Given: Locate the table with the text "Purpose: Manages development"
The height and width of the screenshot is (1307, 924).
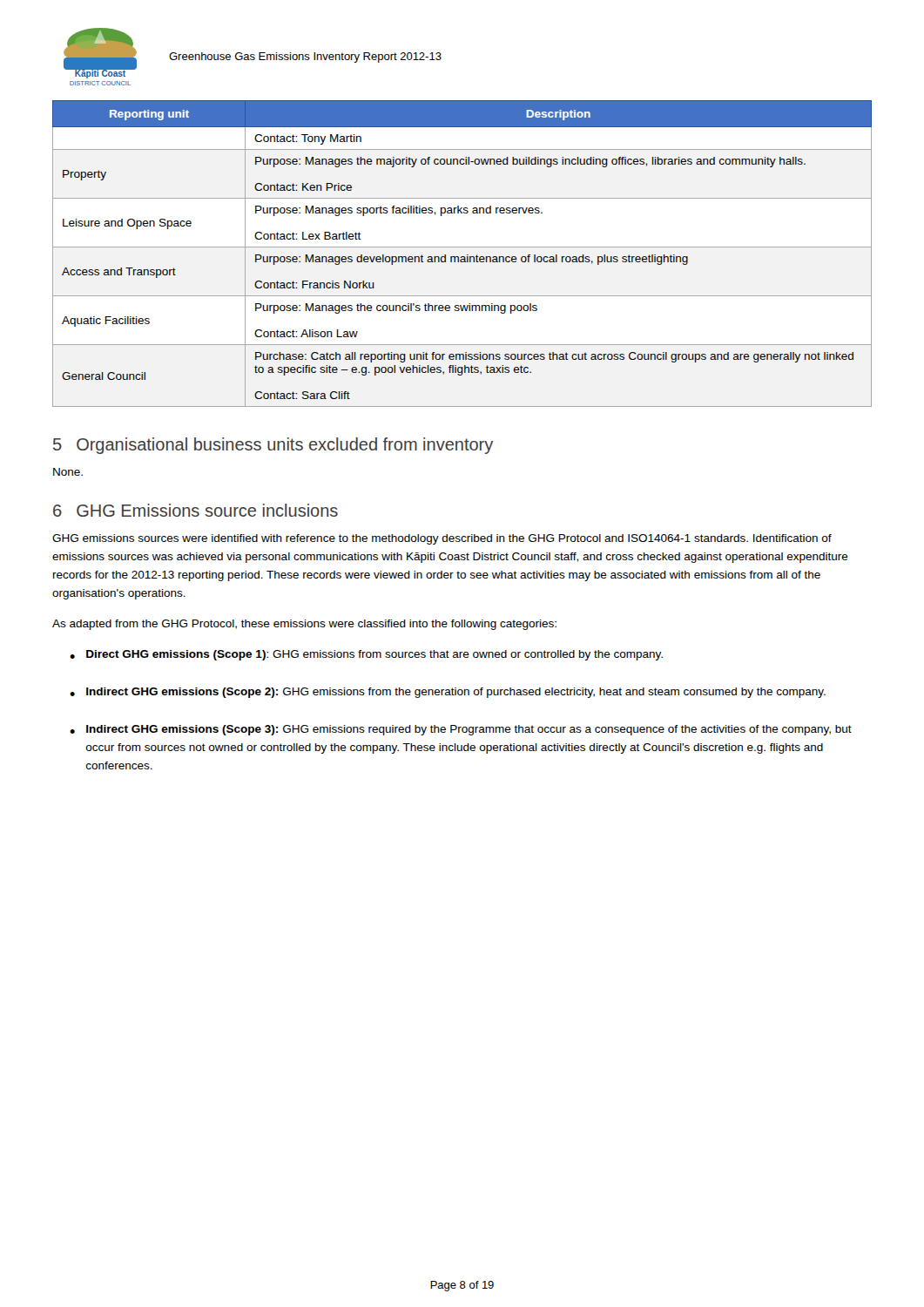Looking at the screenshot, I should (462, 254).
